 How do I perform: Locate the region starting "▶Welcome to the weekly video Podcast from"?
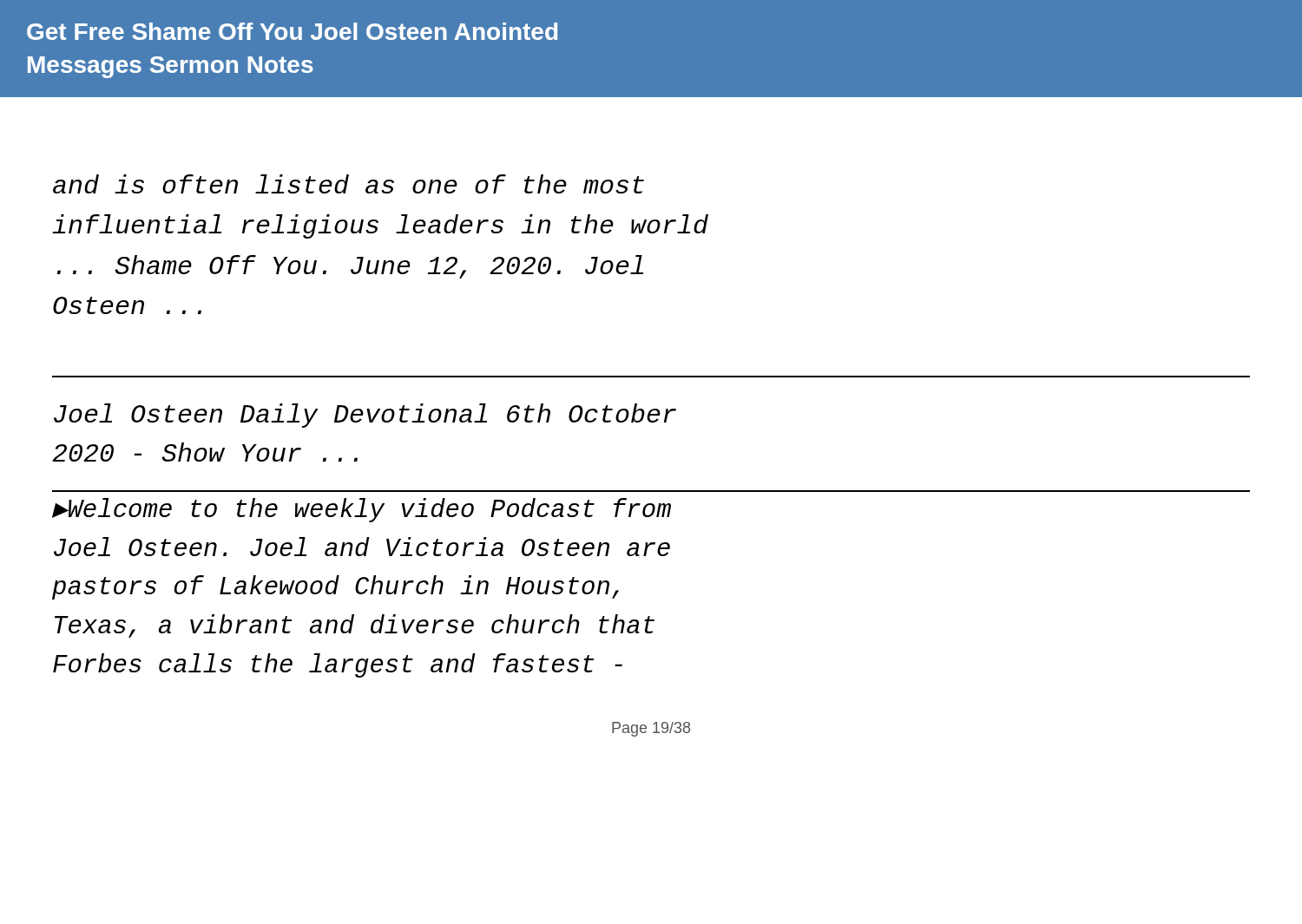pos(362,510)
